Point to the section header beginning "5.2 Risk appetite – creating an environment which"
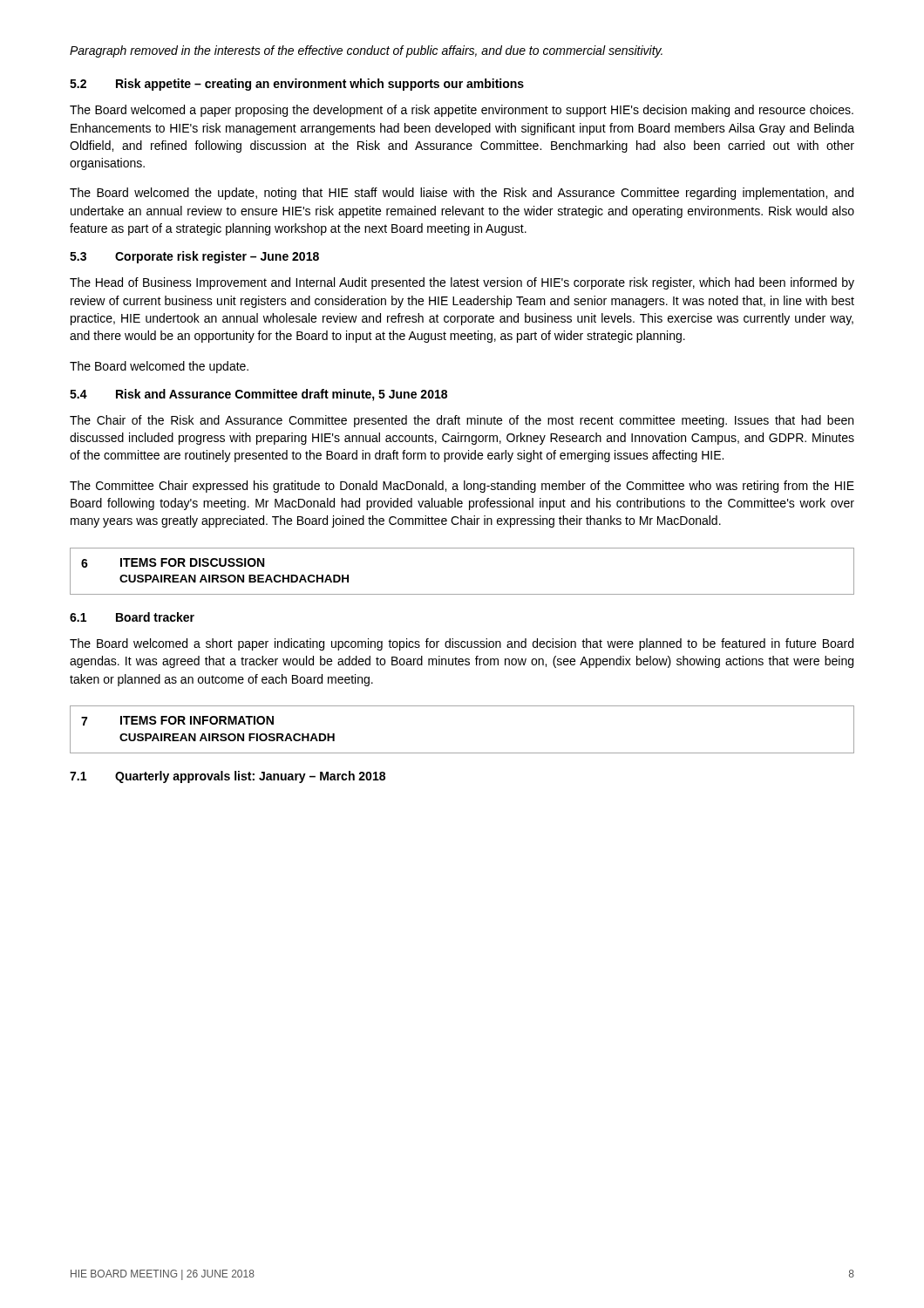 [297, 84]
